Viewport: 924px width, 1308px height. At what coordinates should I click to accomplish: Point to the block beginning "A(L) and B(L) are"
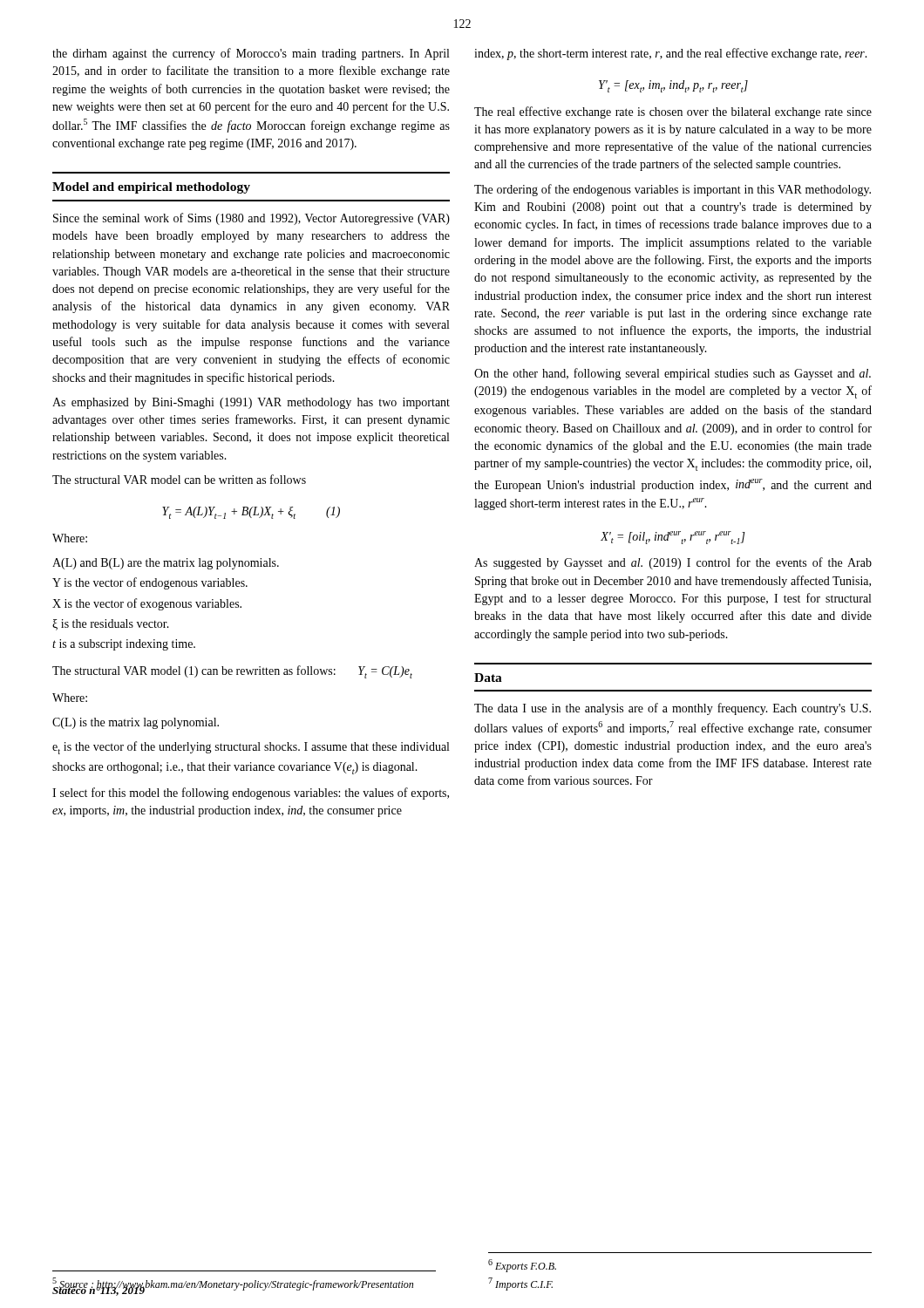pyautogui.click(x=166, y=563)
